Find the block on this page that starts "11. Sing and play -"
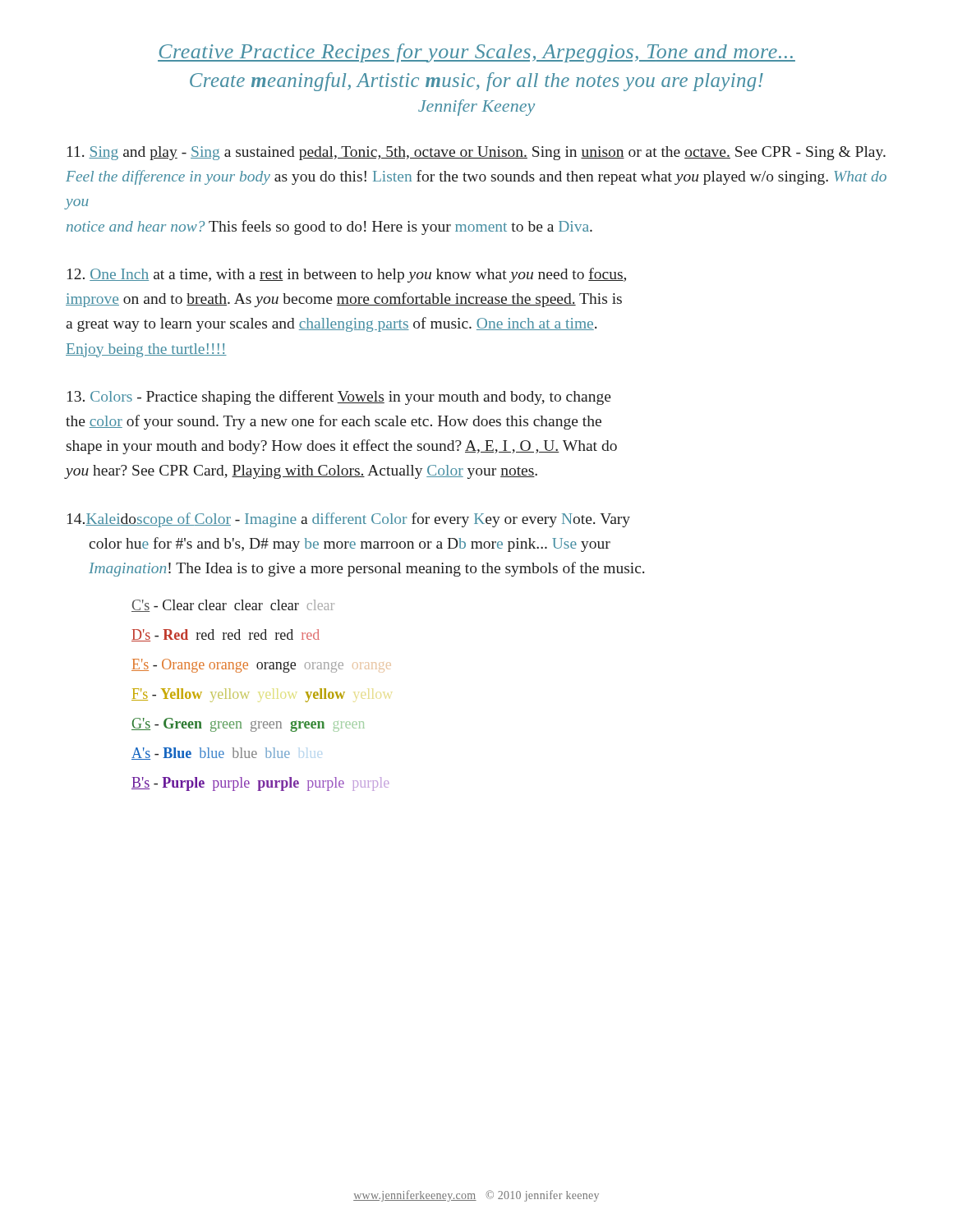 point(476,189)
